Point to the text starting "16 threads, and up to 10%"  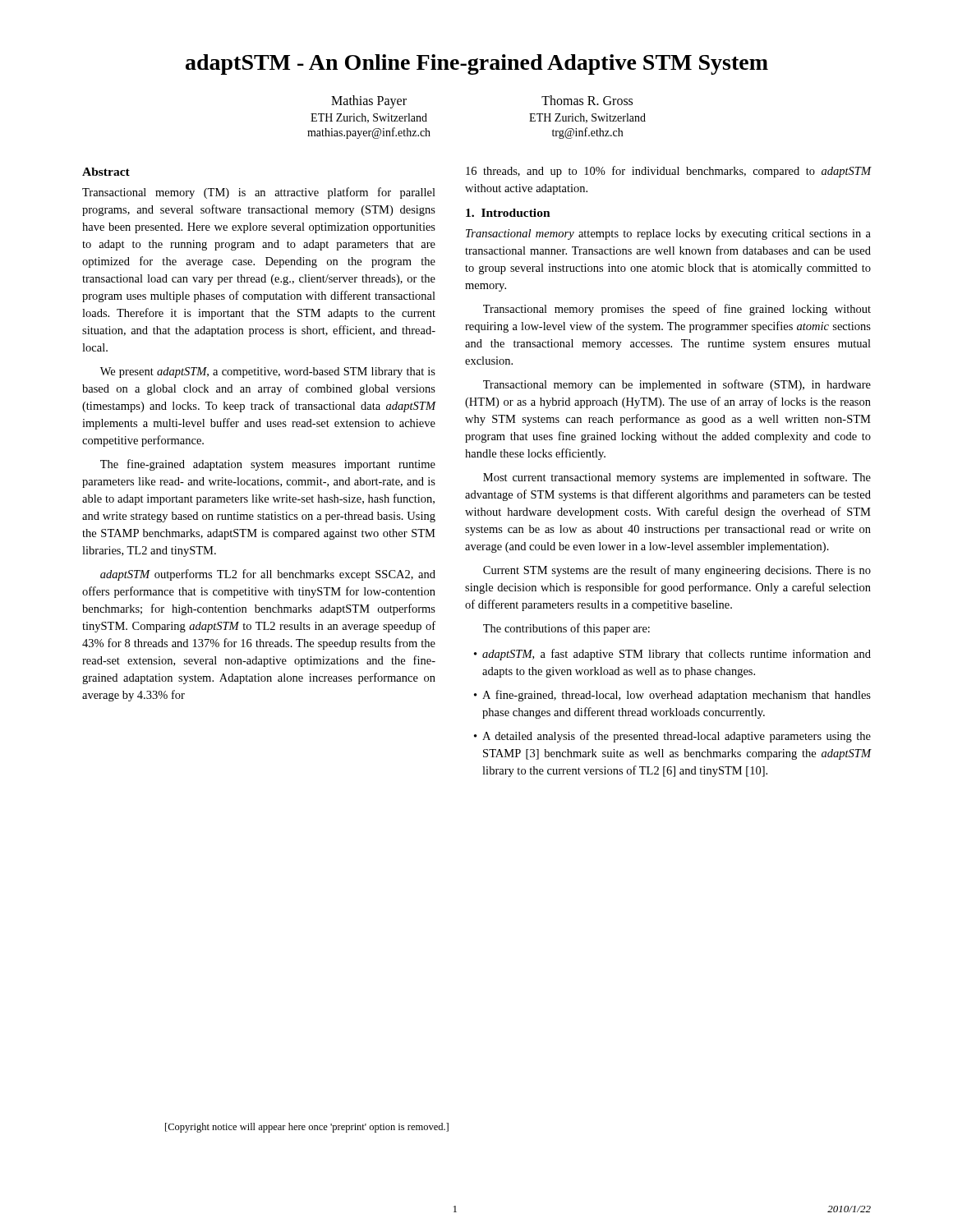[668, 180]
